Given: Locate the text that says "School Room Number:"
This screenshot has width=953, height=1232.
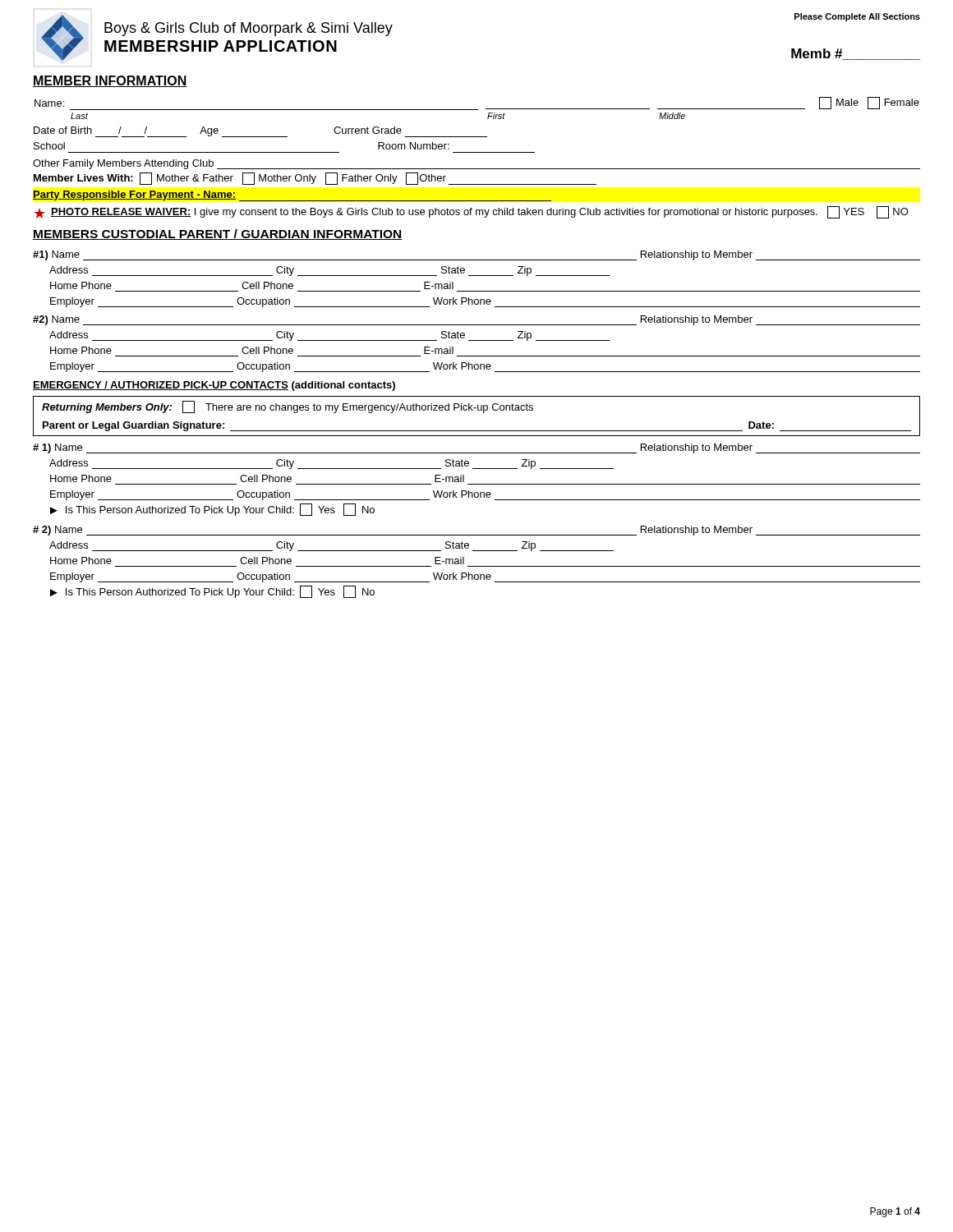Looking at the screenshot, I should [x=284, y=146].
